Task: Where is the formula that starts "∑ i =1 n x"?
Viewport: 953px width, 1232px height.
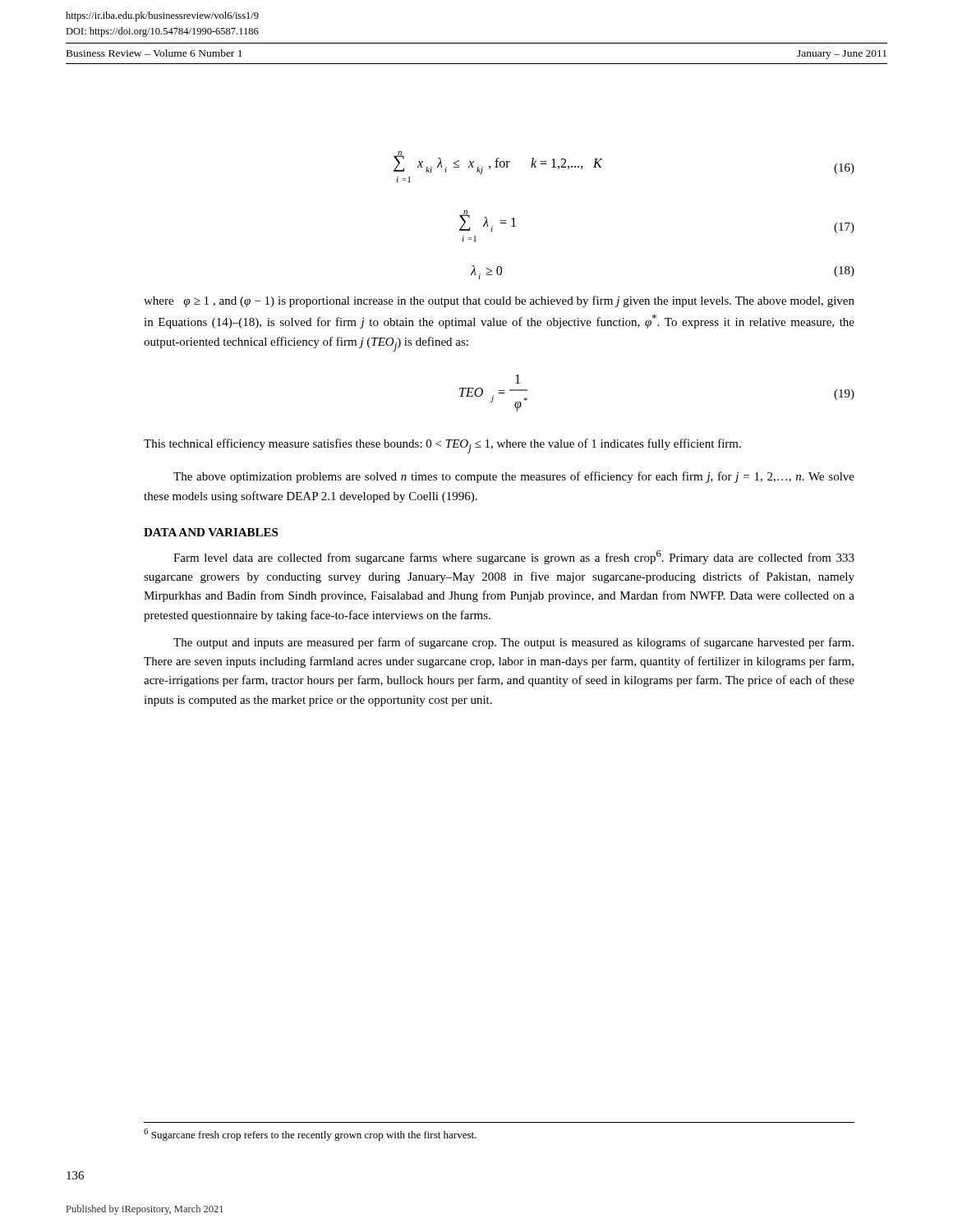Action: pos(499,168)
